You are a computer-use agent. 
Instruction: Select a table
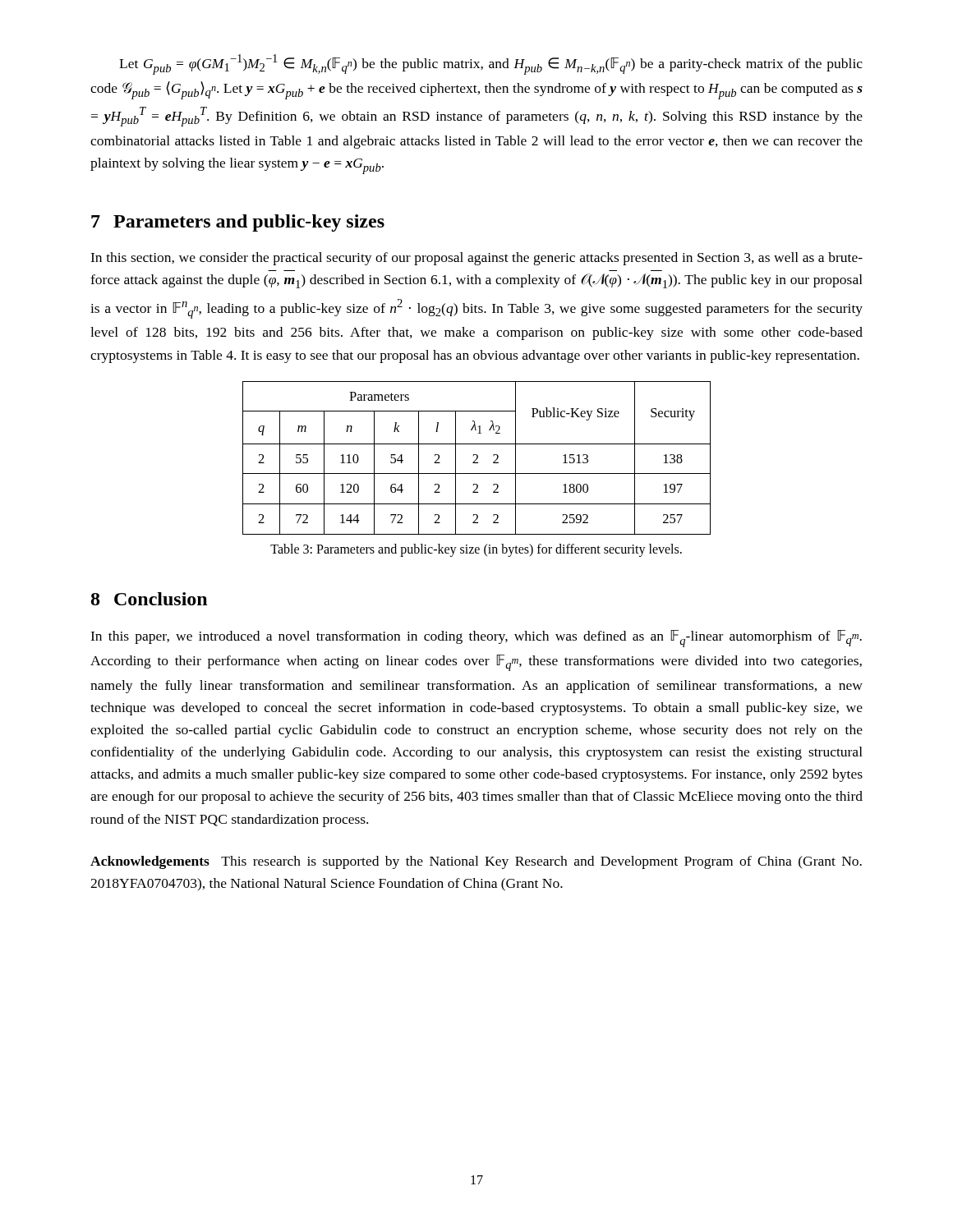point(476,458)
